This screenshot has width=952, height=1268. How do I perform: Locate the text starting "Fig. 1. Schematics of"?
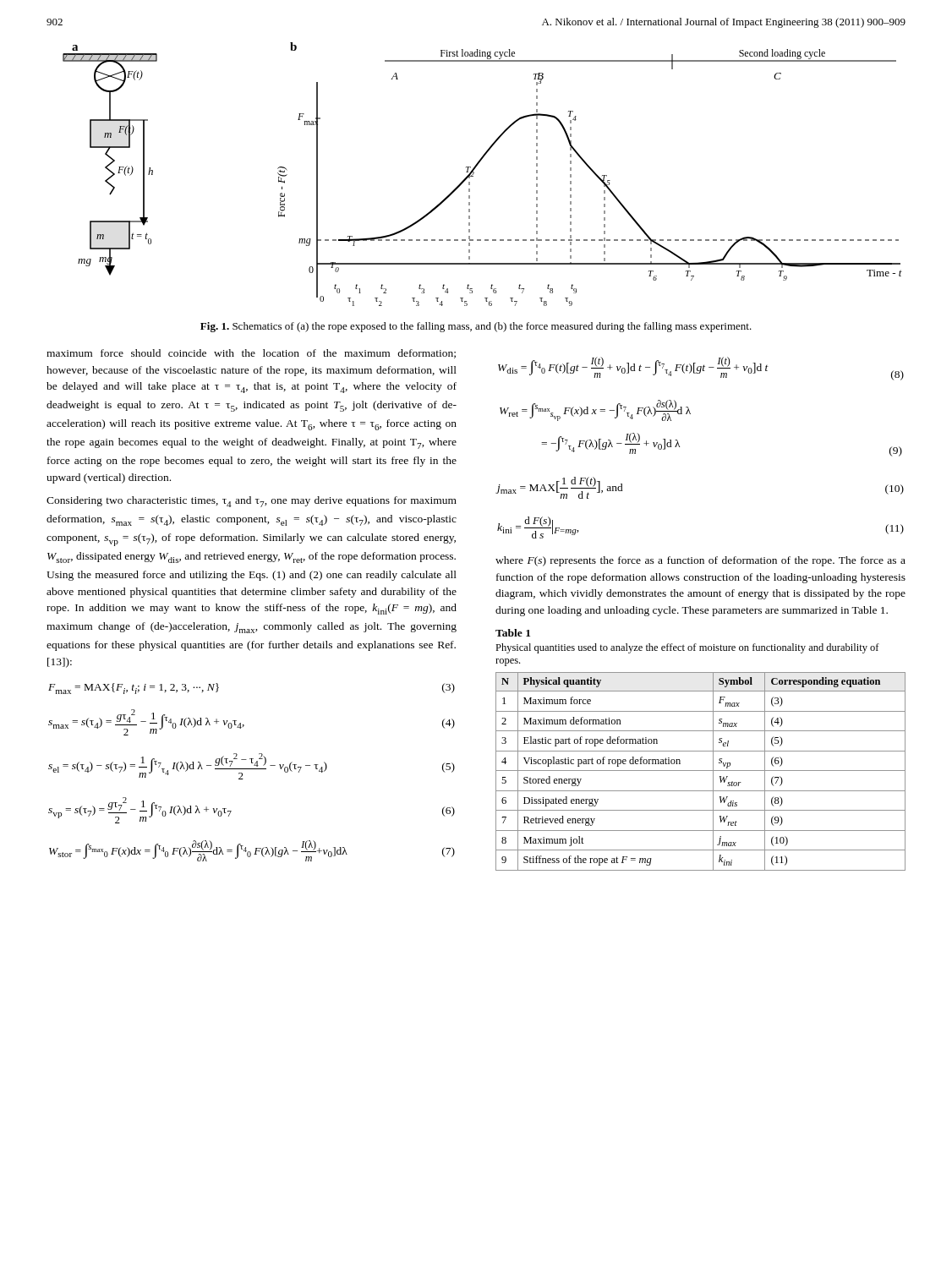tap(476, 326)
